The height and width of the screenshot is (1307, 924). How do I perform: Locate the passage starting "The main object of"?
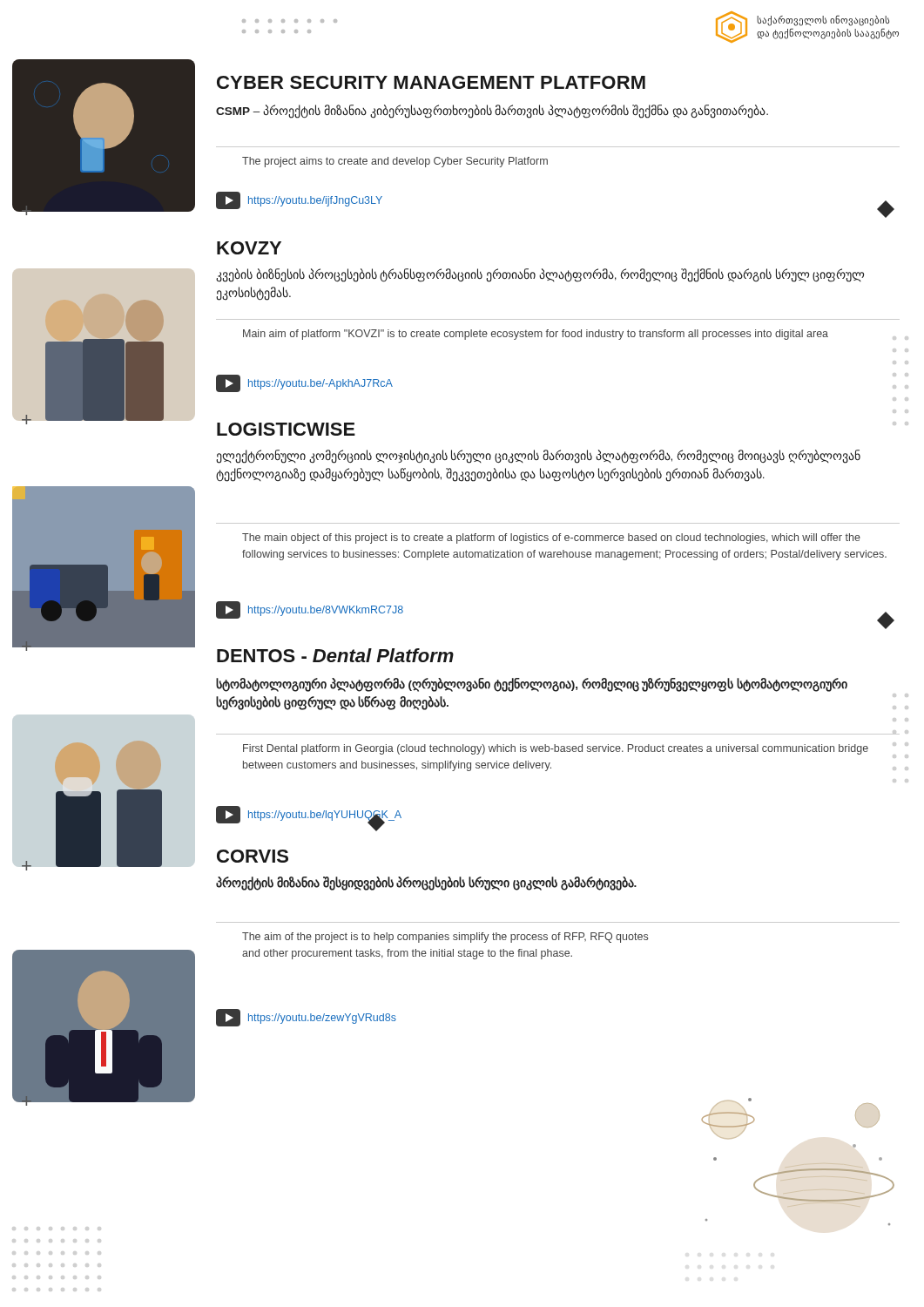(571, 547)
